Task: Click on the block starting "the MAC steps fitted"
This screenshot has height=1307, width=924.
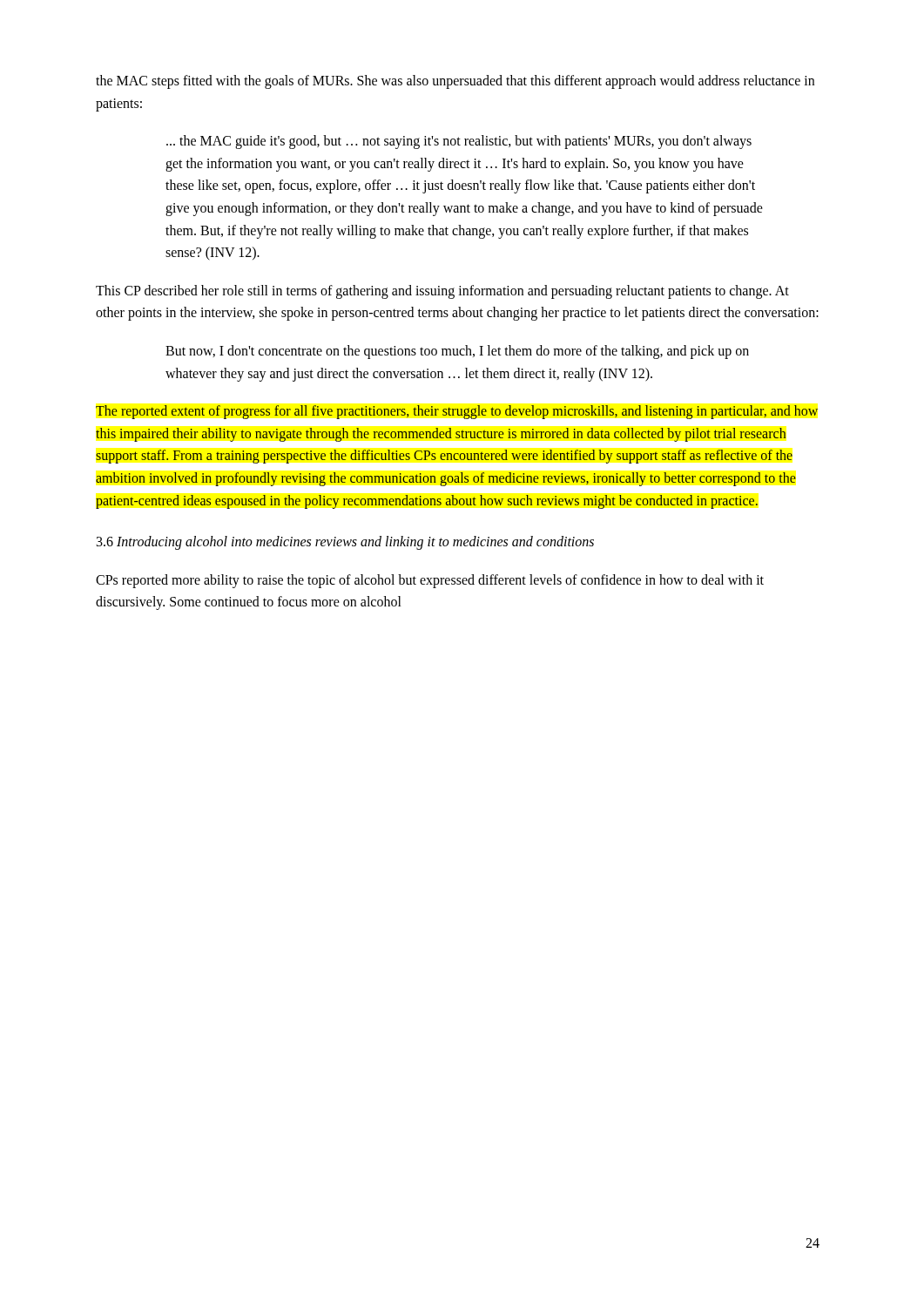Action: pos(458,92)
